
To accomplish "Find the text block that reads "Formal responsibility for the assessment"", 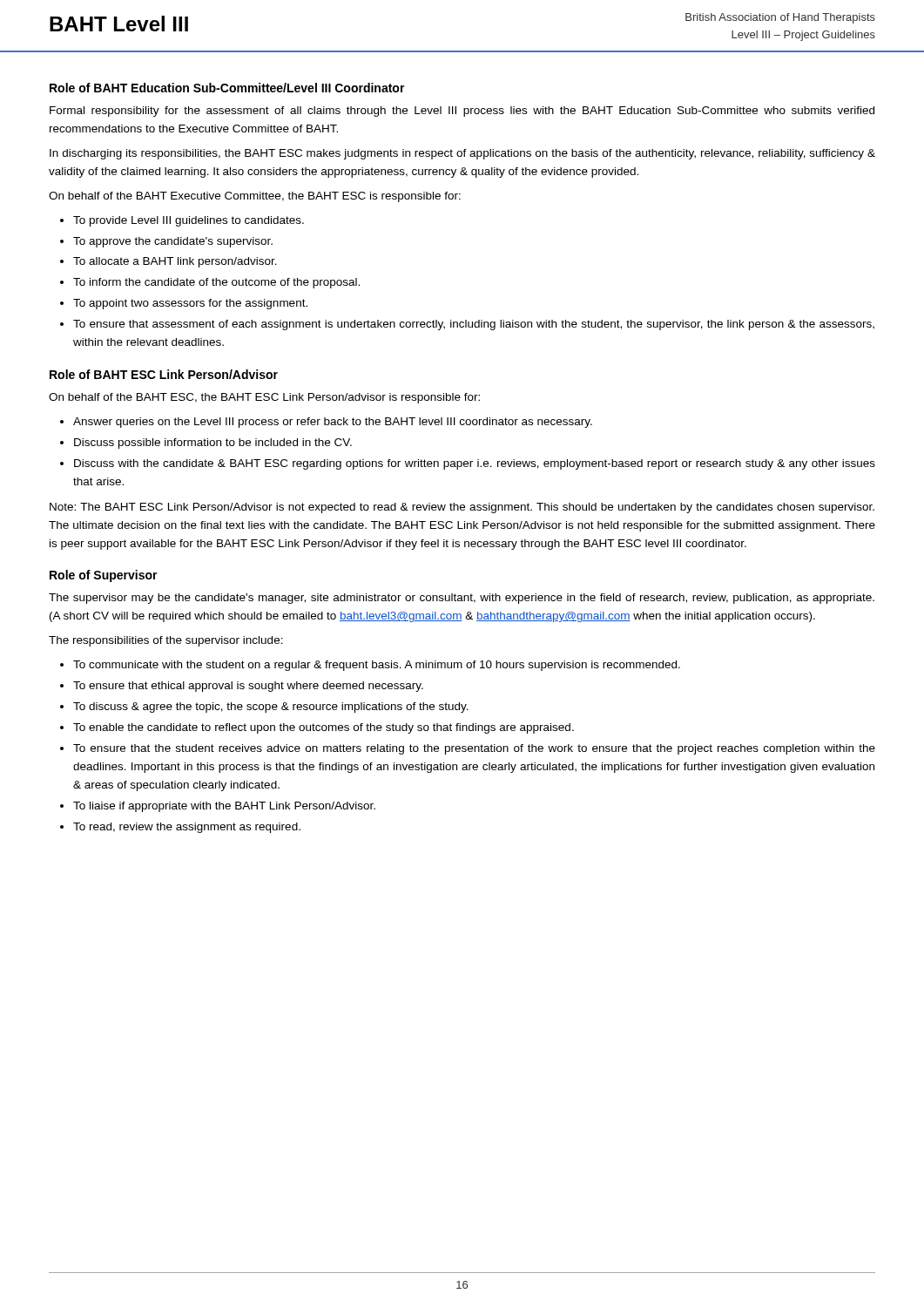I will coord(462,119).
